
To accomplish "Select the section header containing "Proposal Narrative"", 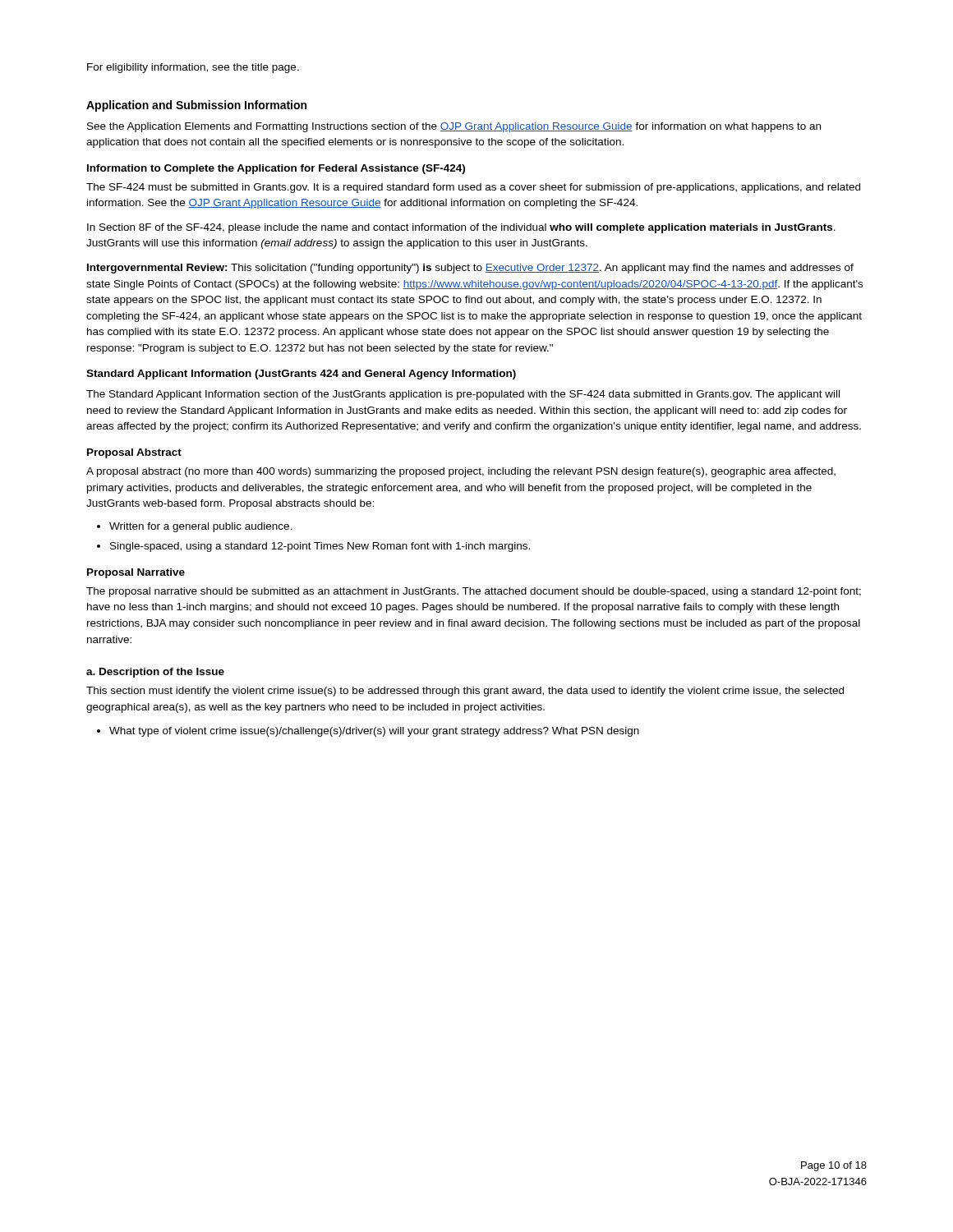I will [136, 572].
